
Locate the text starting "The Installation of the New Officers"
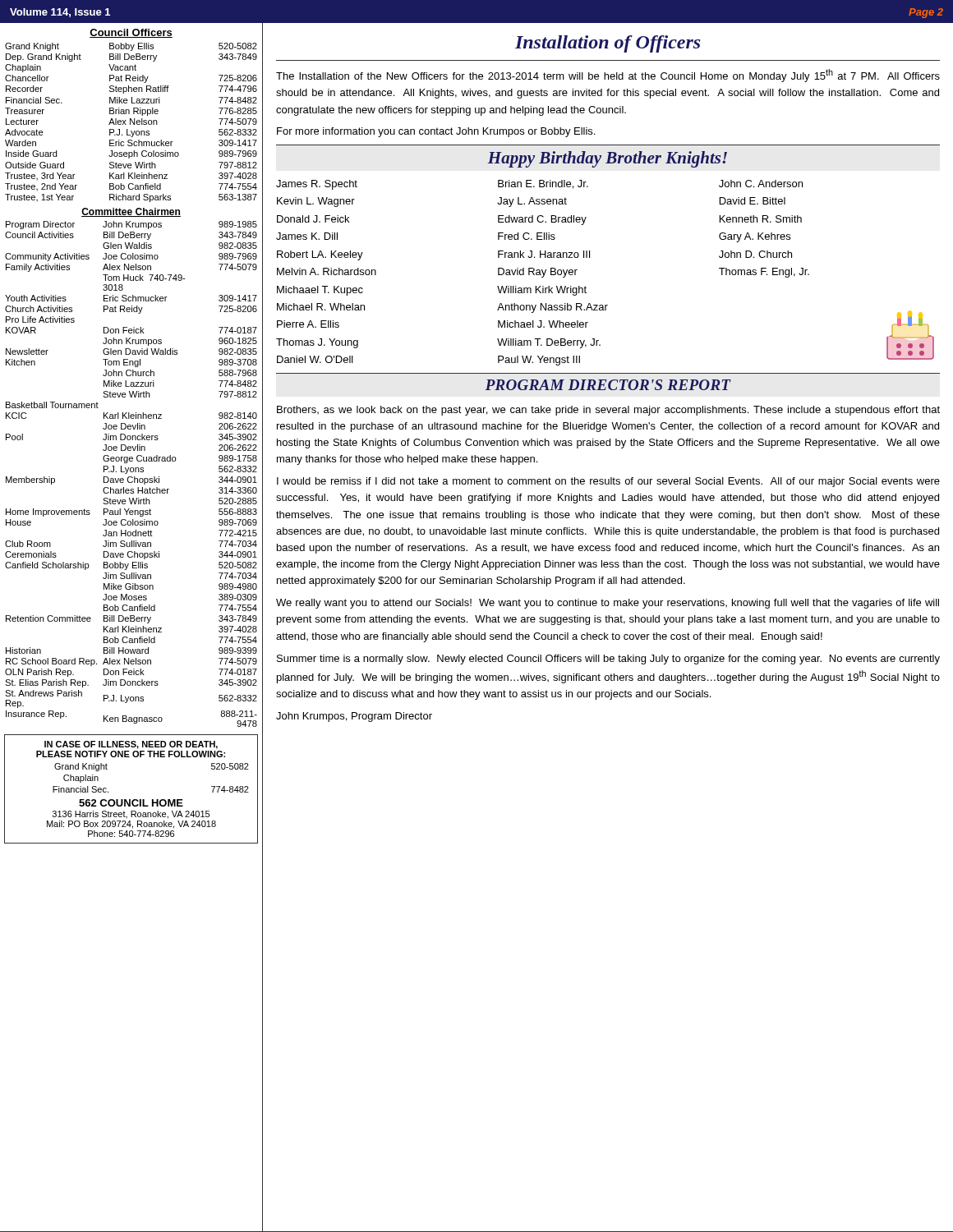coord(608,91)
